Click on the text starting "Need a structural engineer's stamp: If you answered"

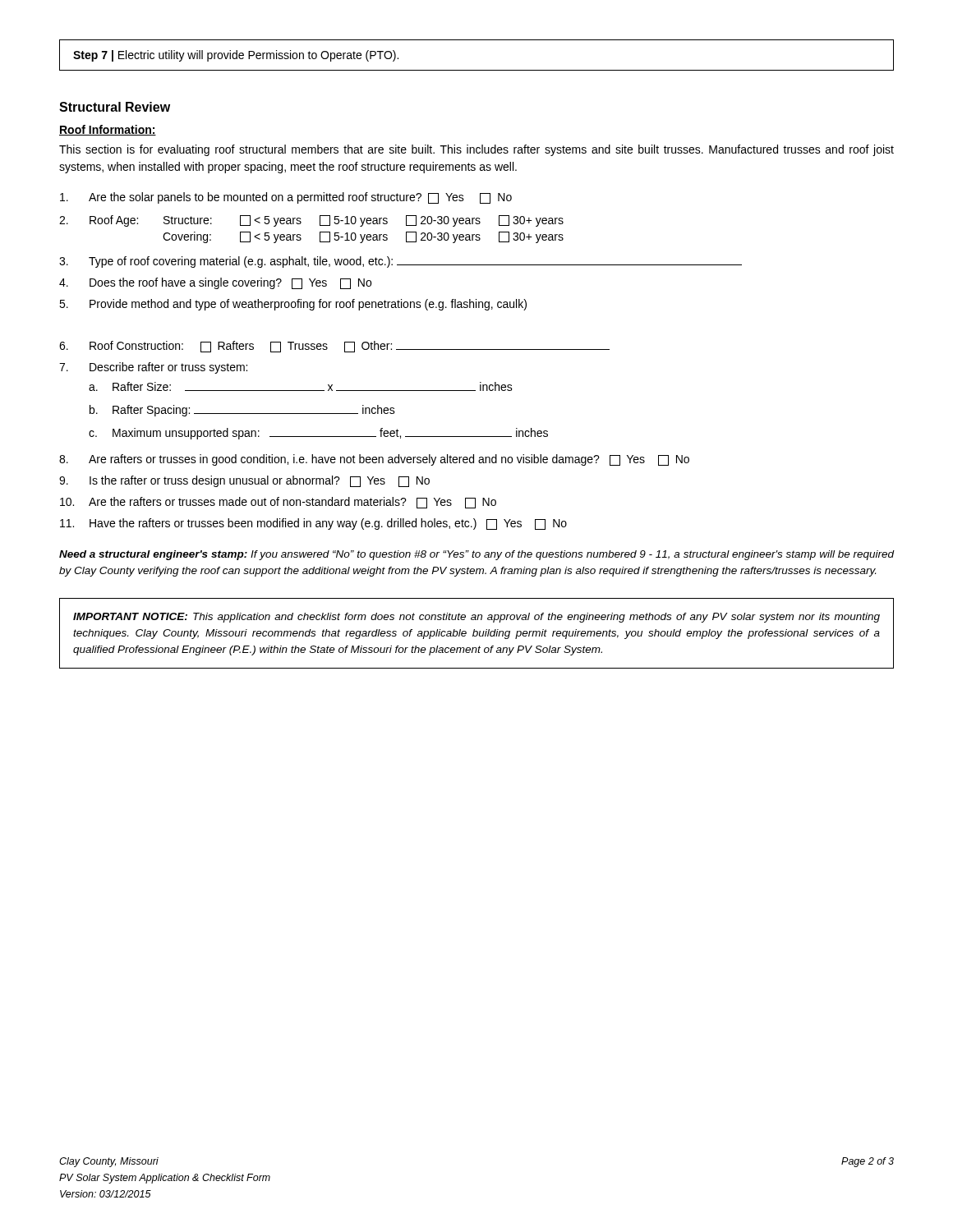click(x=476, y=562)
